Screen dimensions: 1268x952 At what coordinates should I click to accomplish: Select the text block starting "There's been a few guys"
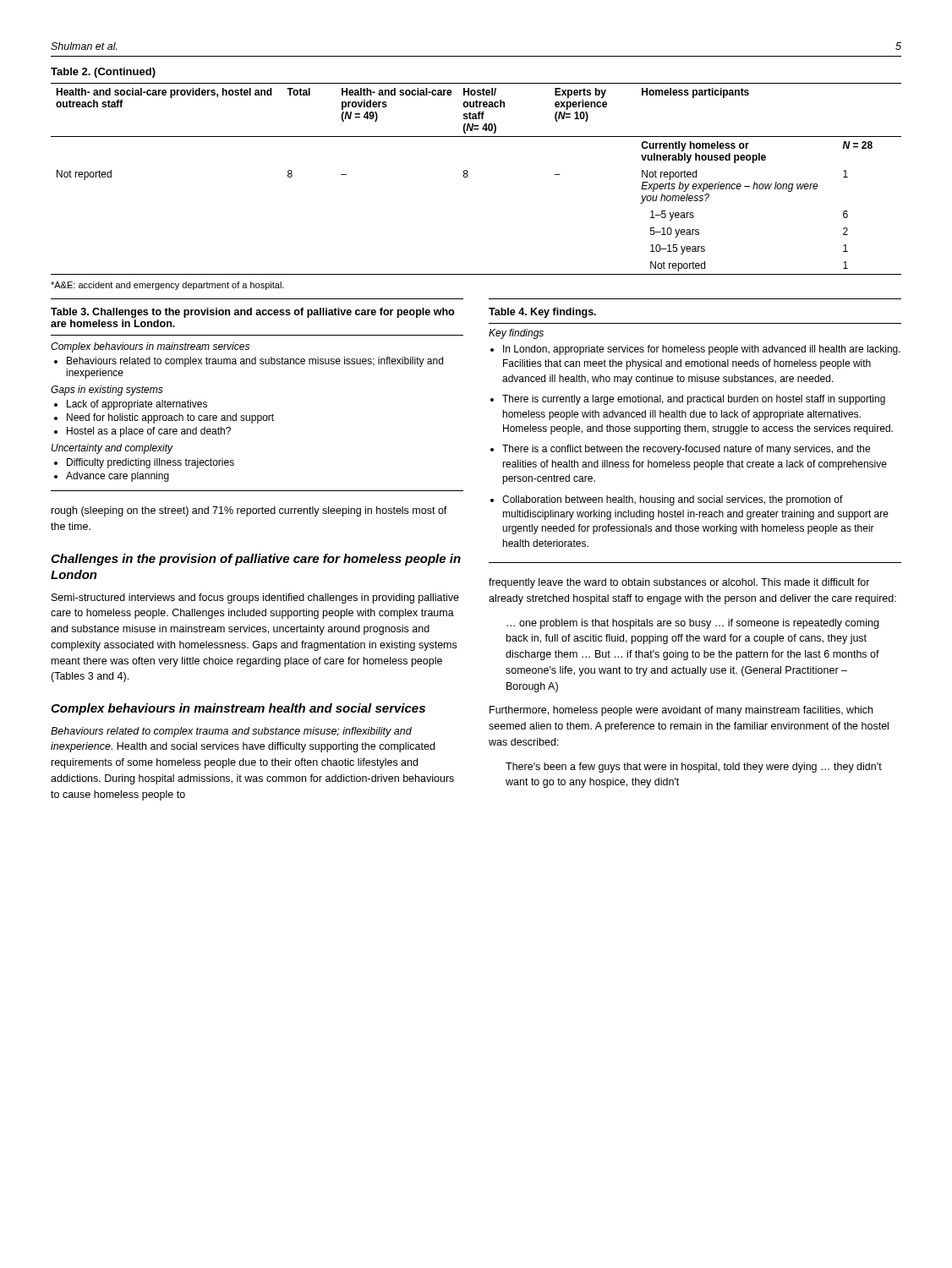(x=694, y=774)
